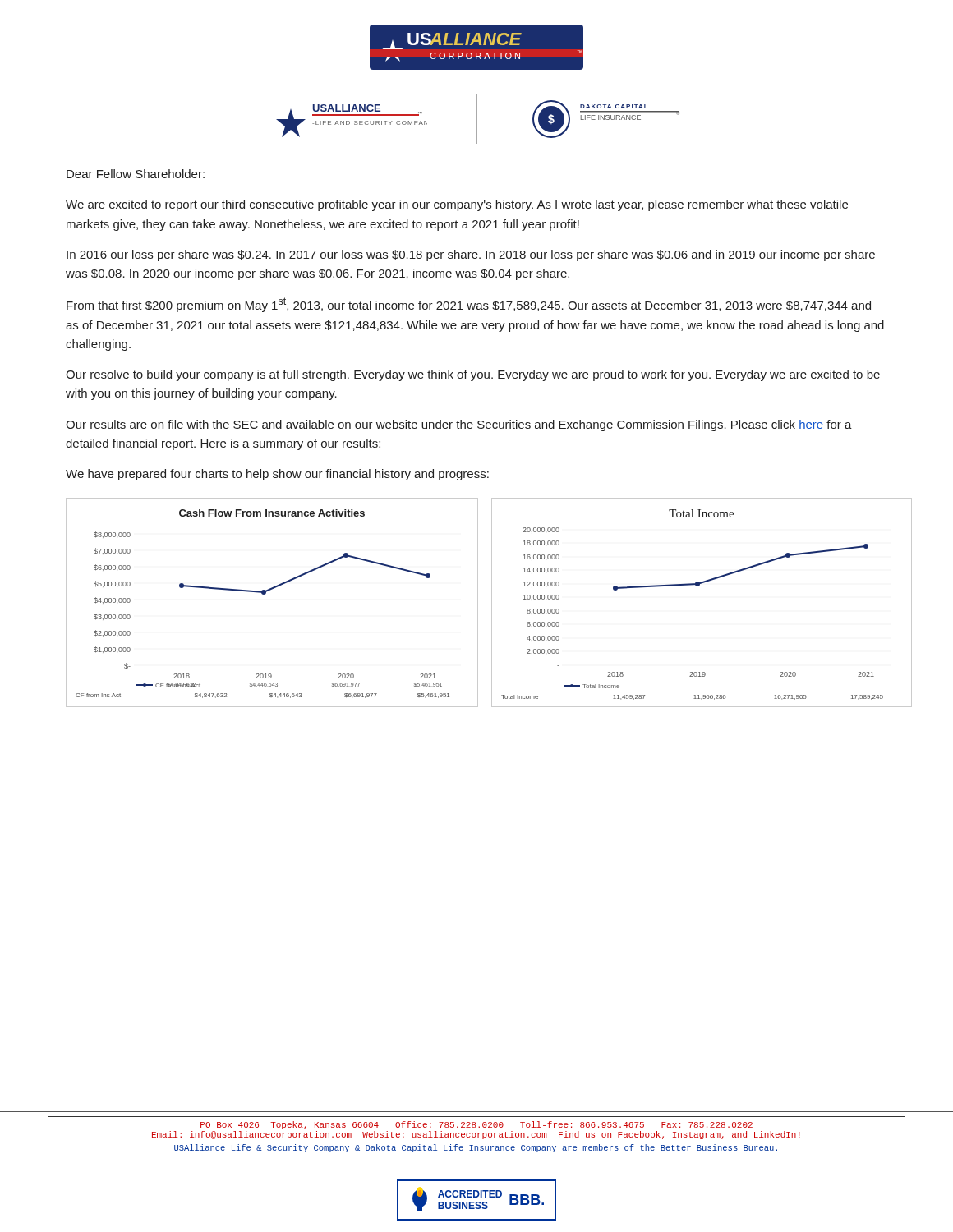Image resolution: width=953 pixels, height=1232 pixels.
Task: Find the block on this page that starts "We have prepared"
Action: [476, 474]
